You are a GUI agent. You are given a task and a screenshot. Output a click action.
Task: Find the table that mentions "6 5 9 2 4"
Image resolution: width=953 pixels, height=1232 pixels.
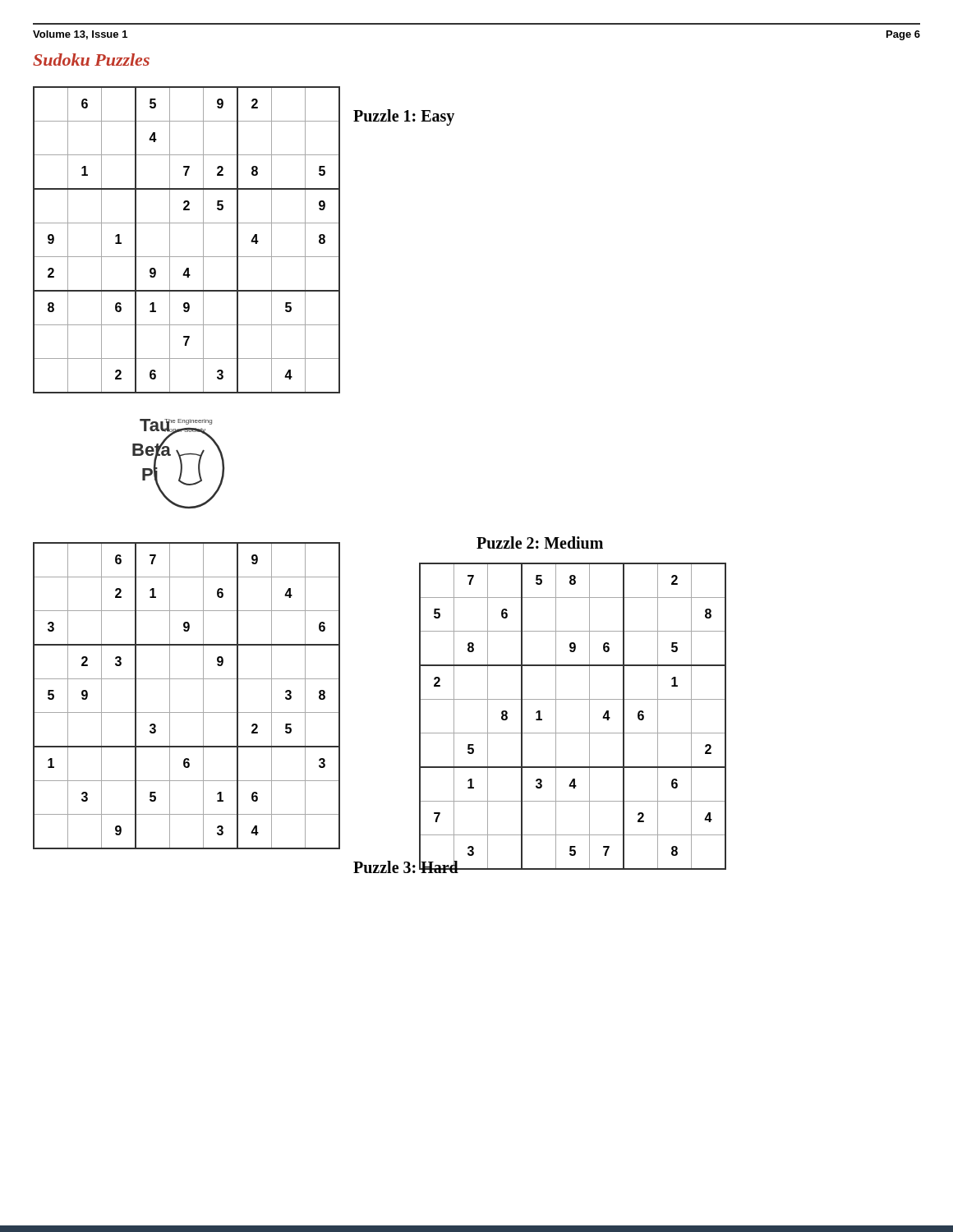pos(187,240)
